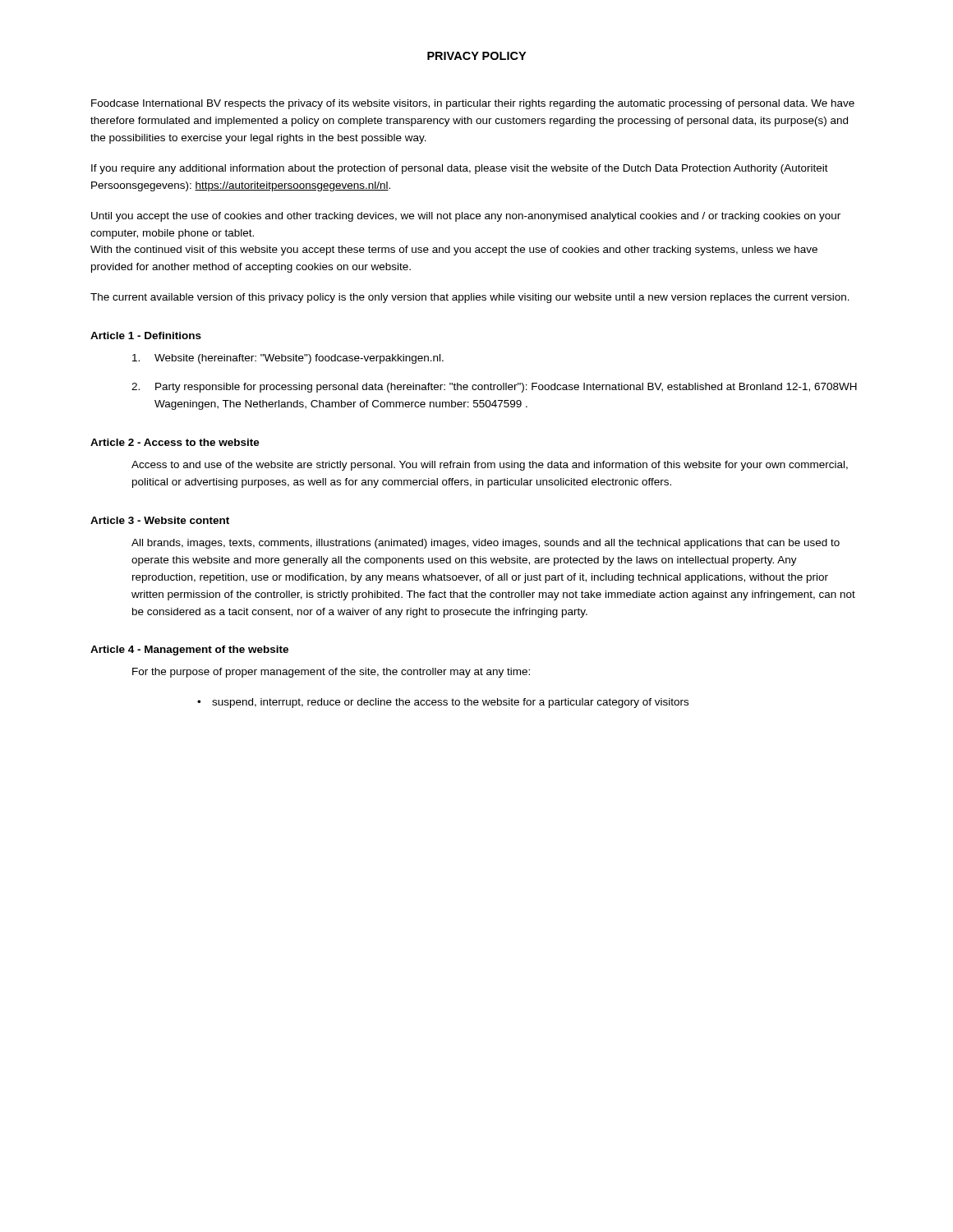This screenshot has width=953, height=1232.
Task: Select the region starting "Foodcase International BV respects the privacy"
Action: tap(472, 120)
